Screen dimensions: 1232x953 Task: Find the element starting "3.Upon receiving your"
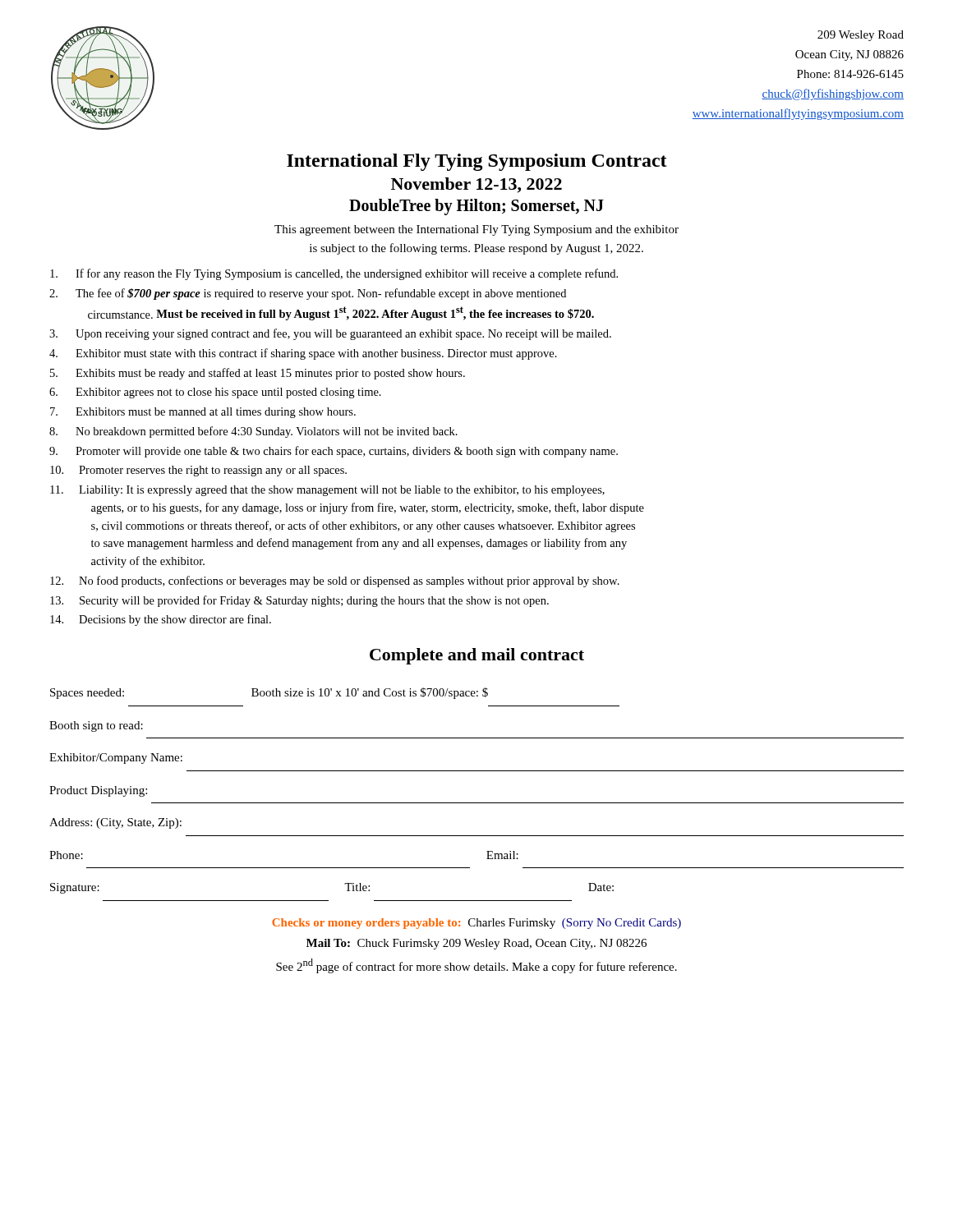476,334
